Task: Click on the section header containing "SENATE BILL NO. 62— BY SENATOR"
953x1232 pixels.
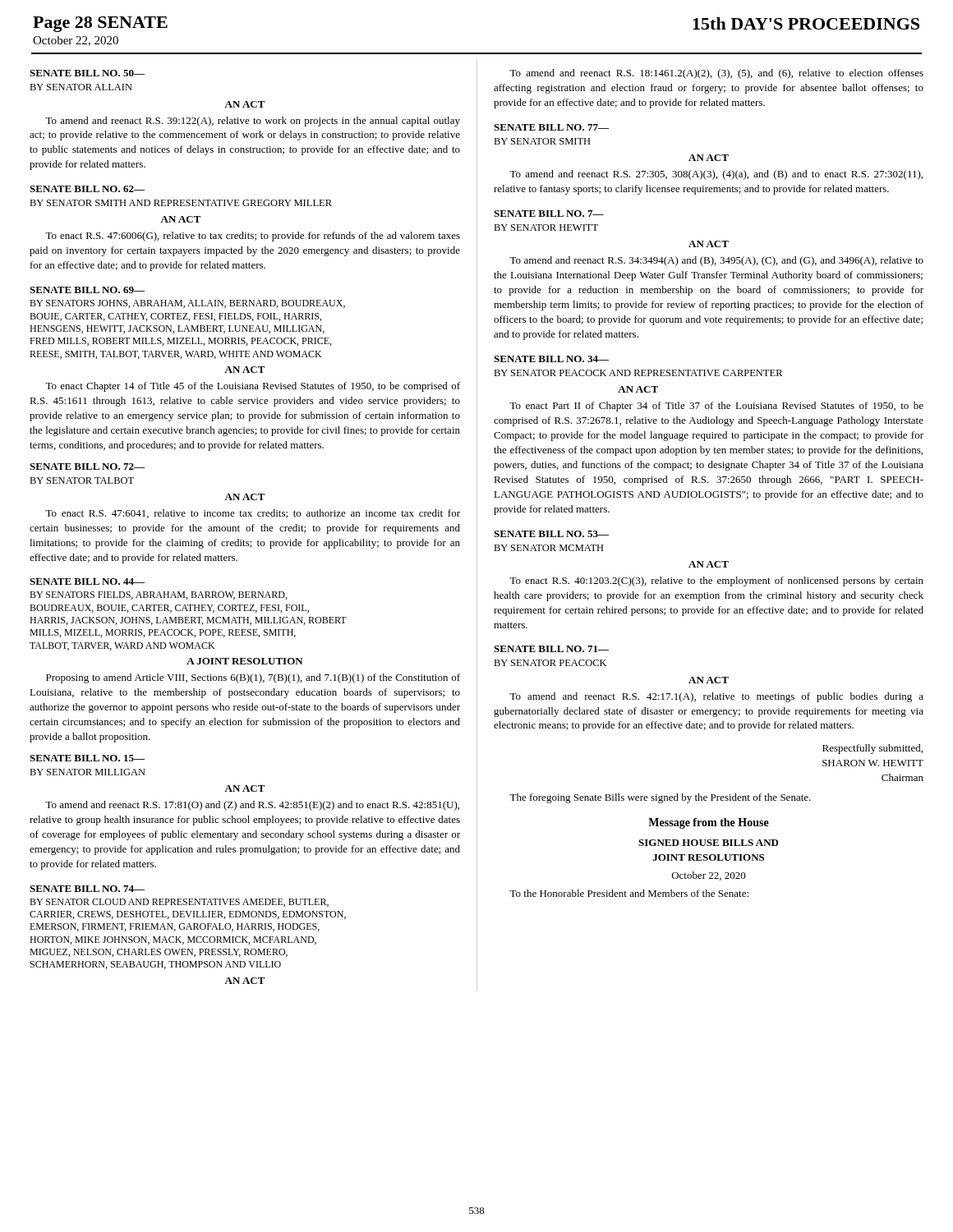Action: (x=181, y=204)
